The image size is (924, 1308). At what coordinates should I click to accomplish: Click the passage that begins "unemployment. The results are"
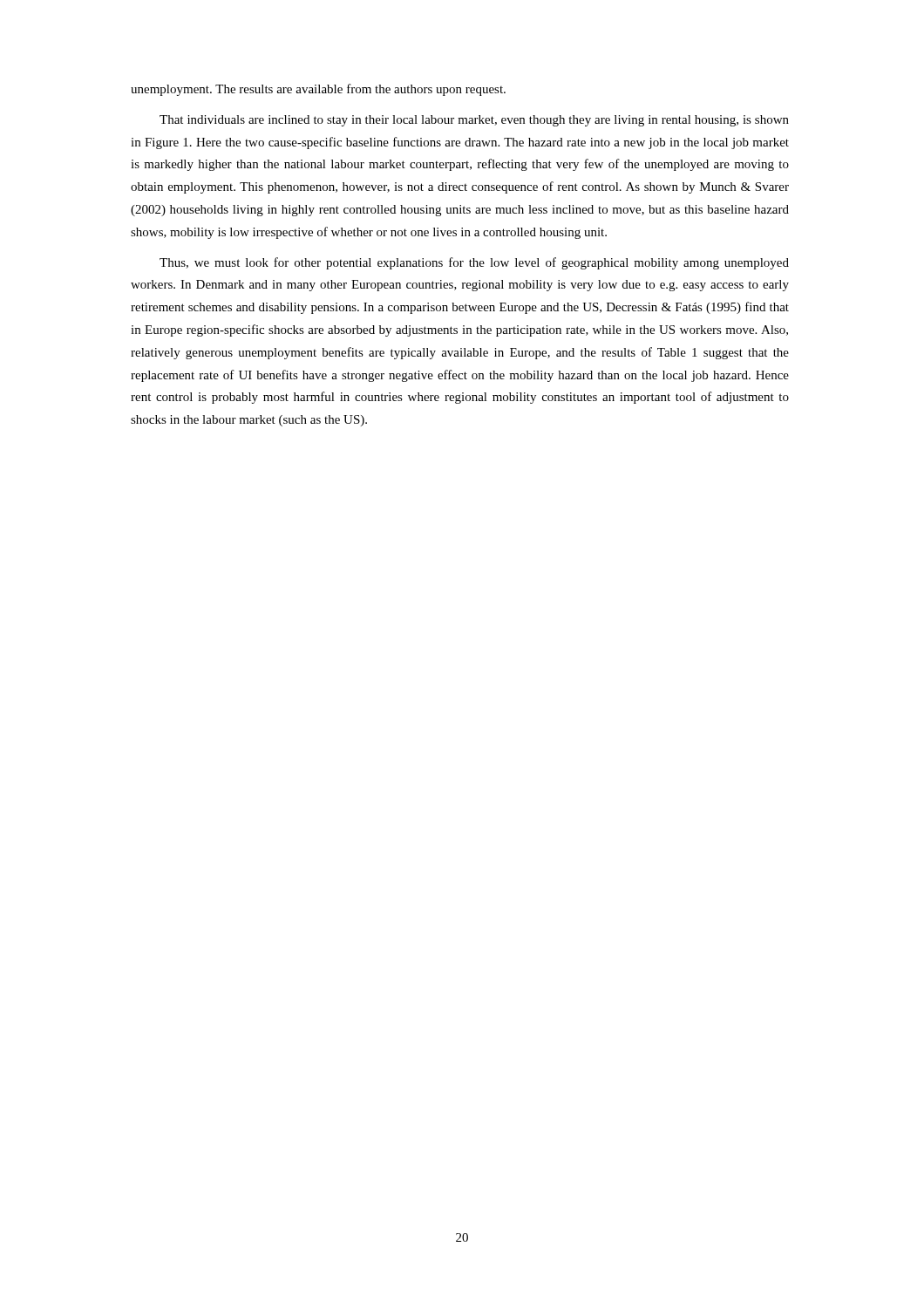pyautogui.click(x=460, y=90)
